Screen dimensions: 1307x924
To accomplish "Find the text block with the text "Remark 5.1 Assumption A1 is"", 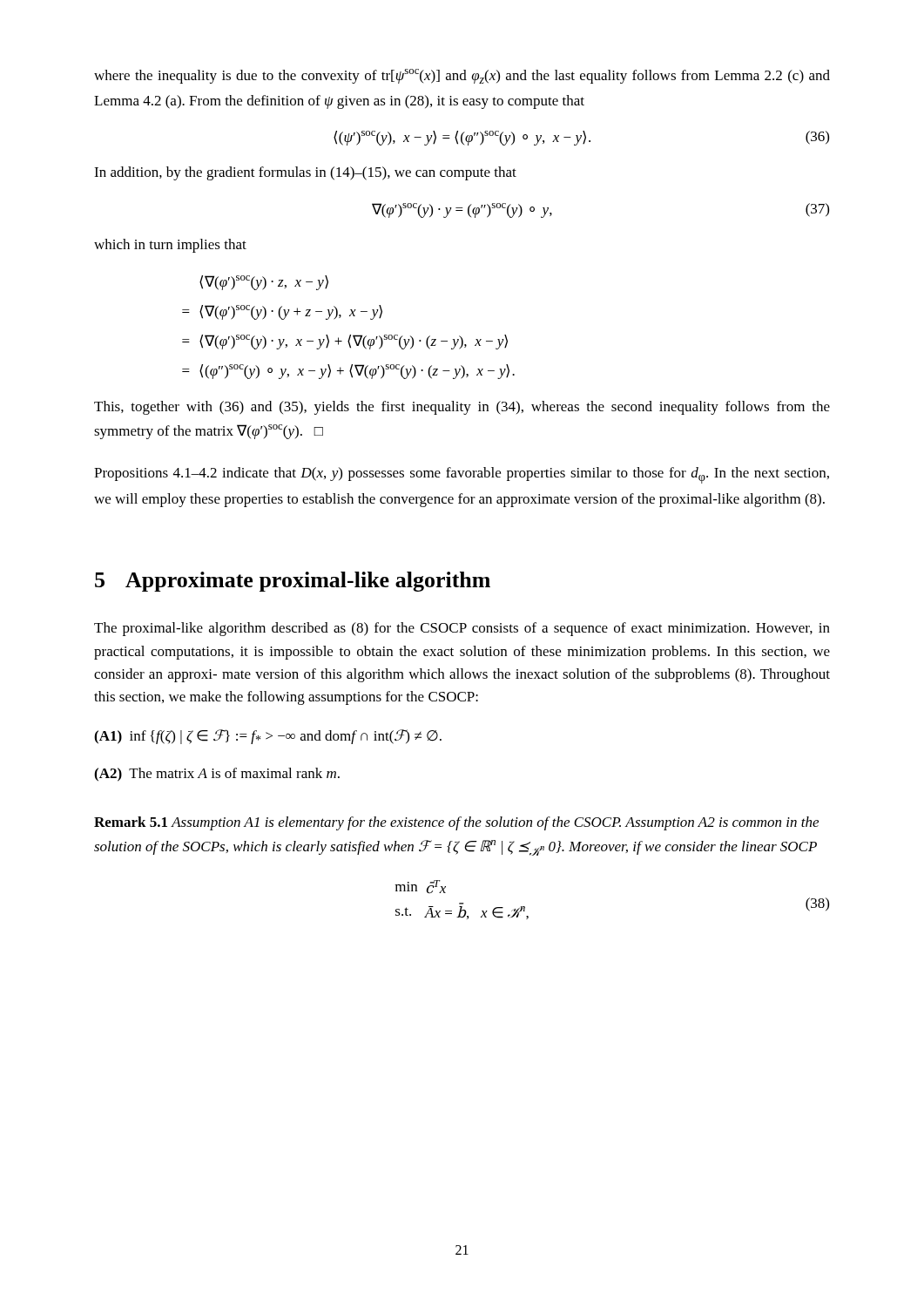I will click(x=457, y=836).
